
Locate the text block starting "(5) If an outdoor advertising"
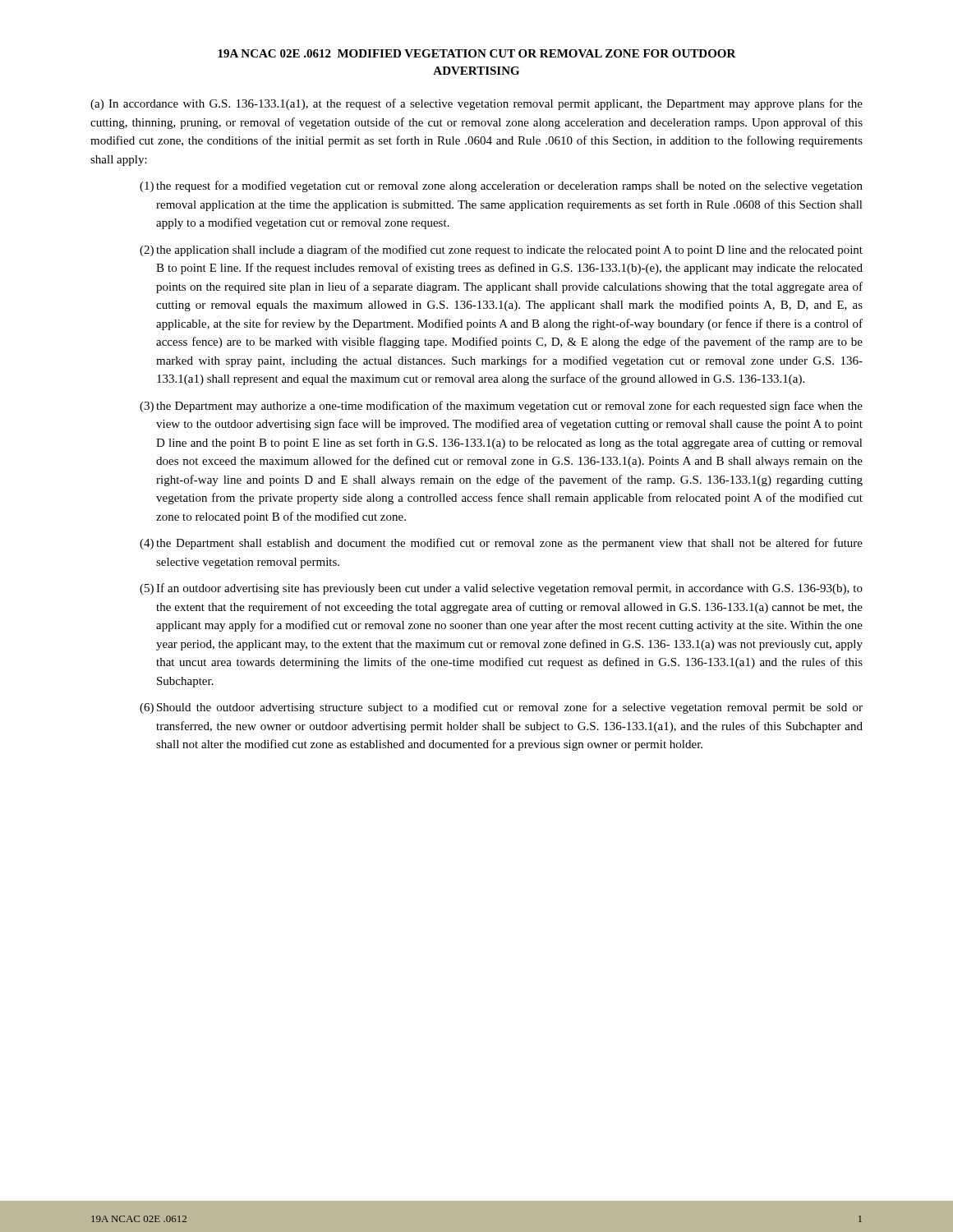coord(476,634)
